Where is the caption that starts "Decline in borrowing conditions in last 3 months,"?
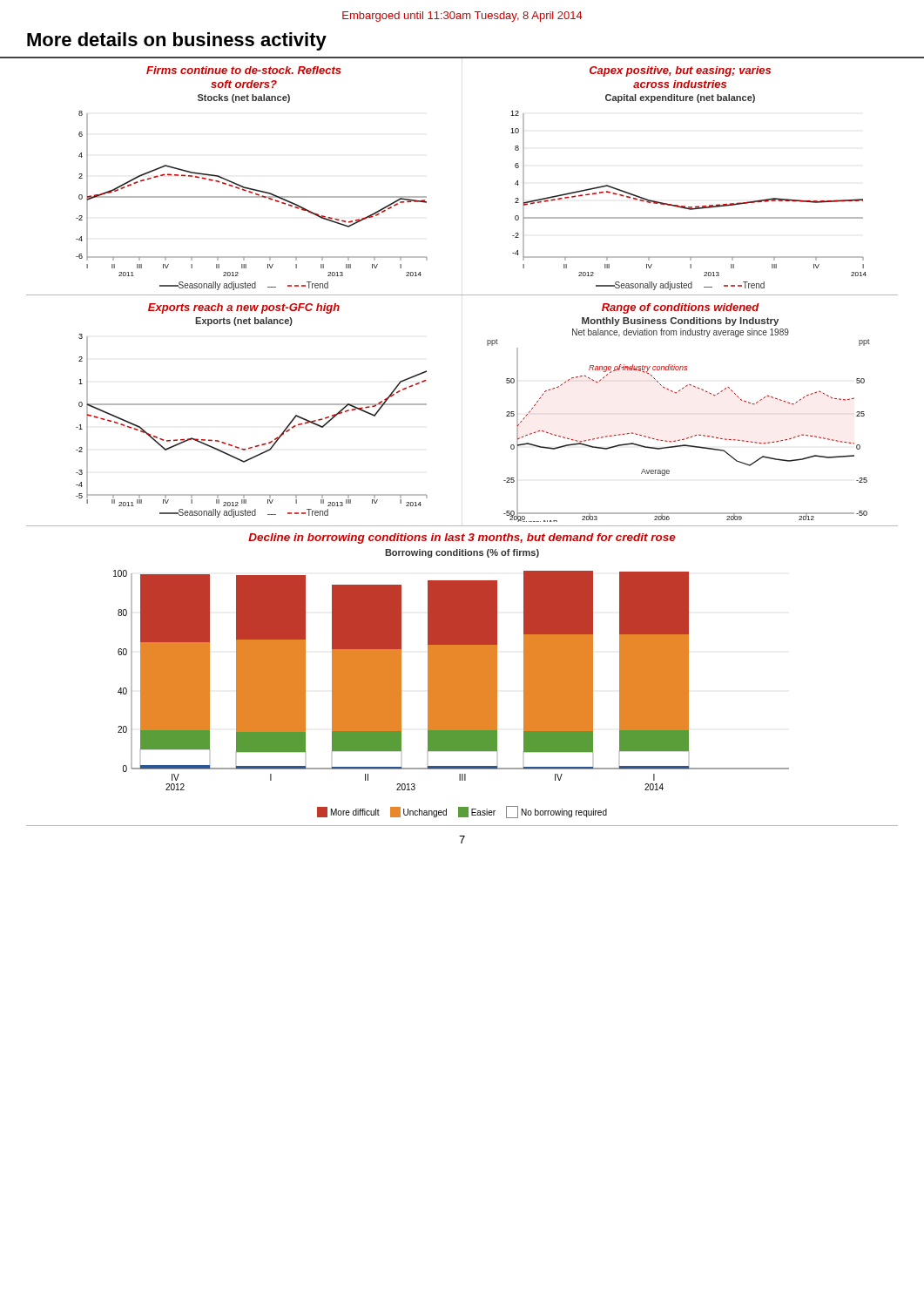 [462, 537]
